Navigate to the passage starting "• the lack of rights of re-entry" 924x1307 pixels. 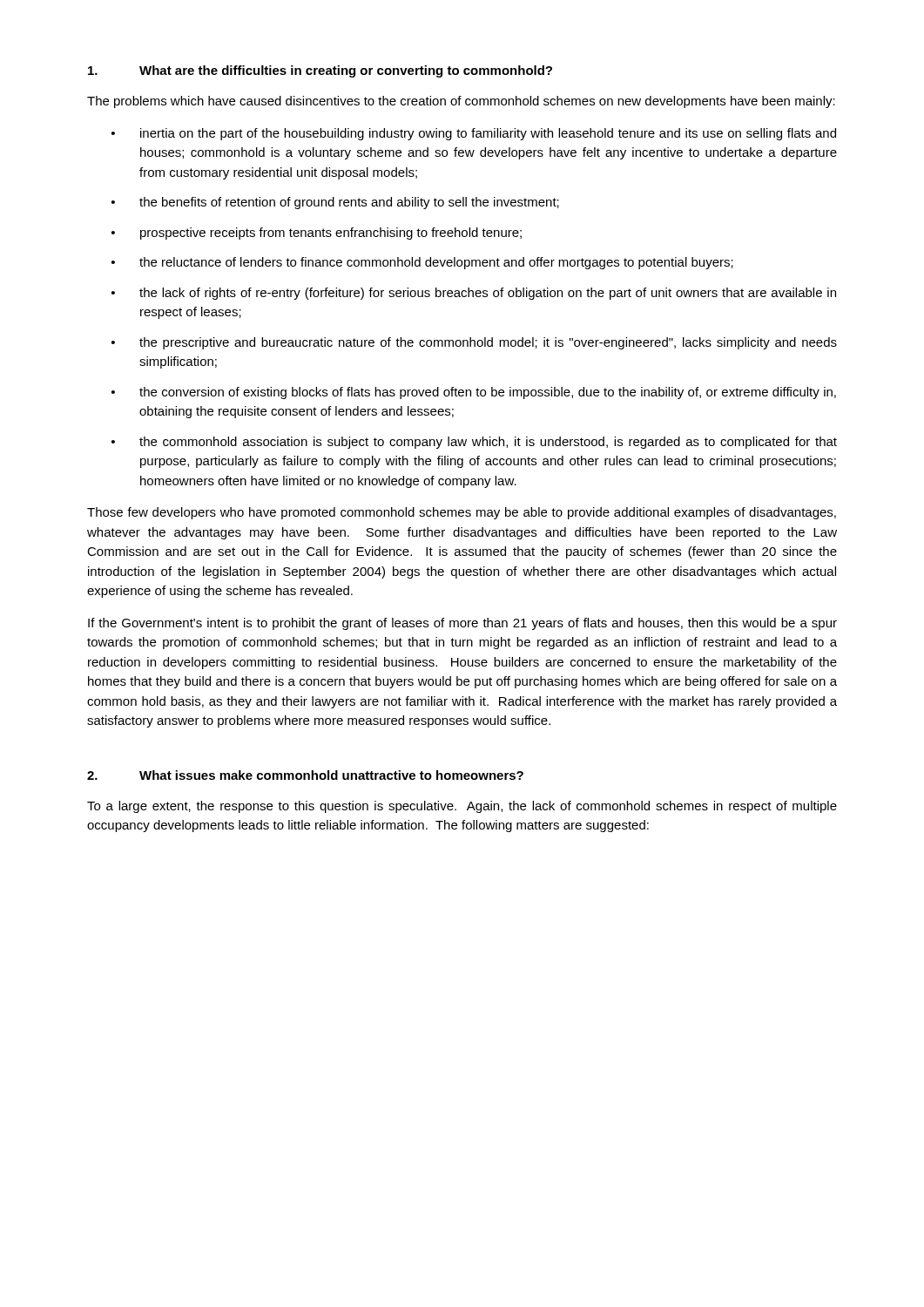point(462,302)
